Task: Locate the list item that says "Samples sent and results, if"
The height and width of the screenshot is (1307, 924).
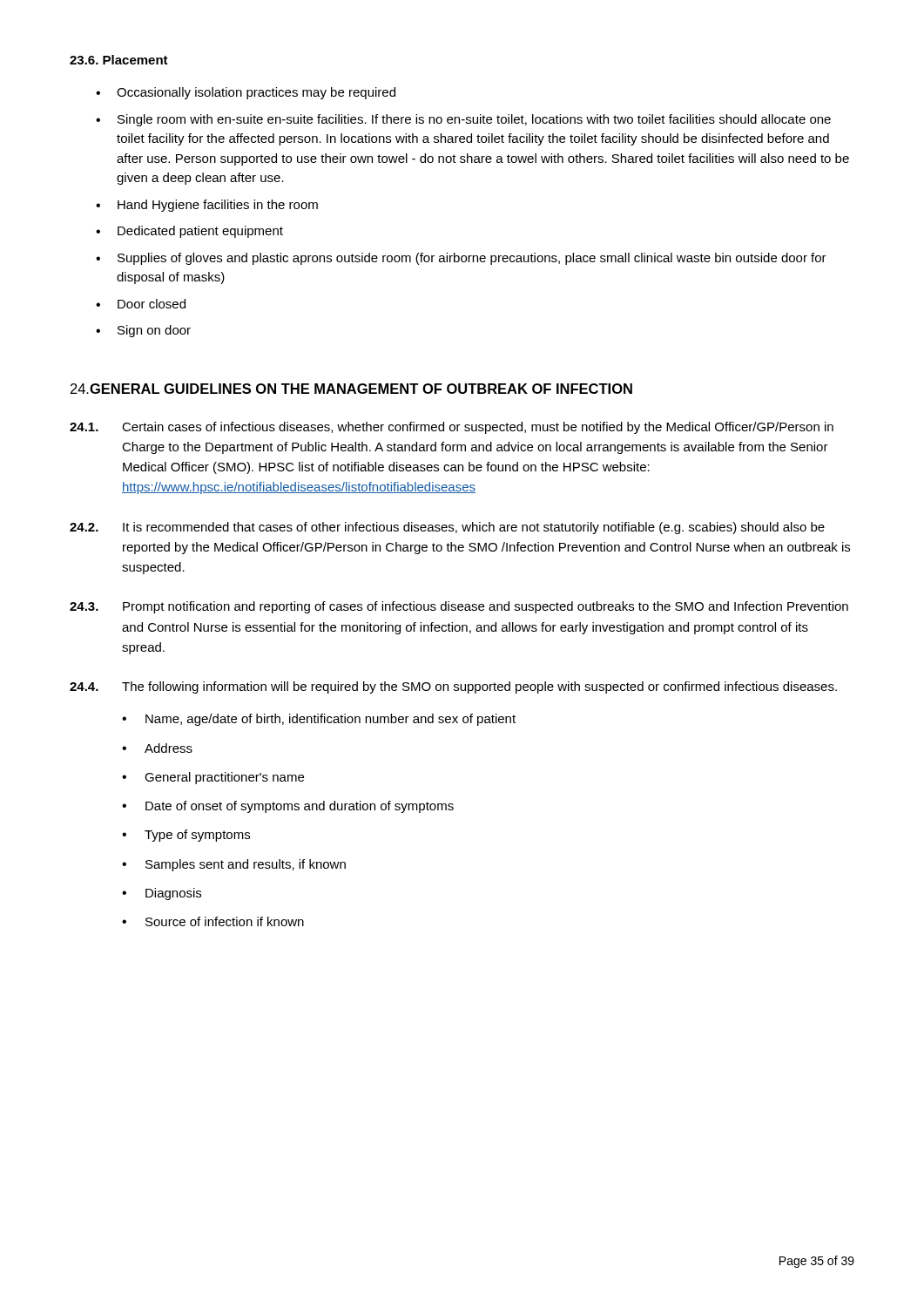Action: coord(246,863)
